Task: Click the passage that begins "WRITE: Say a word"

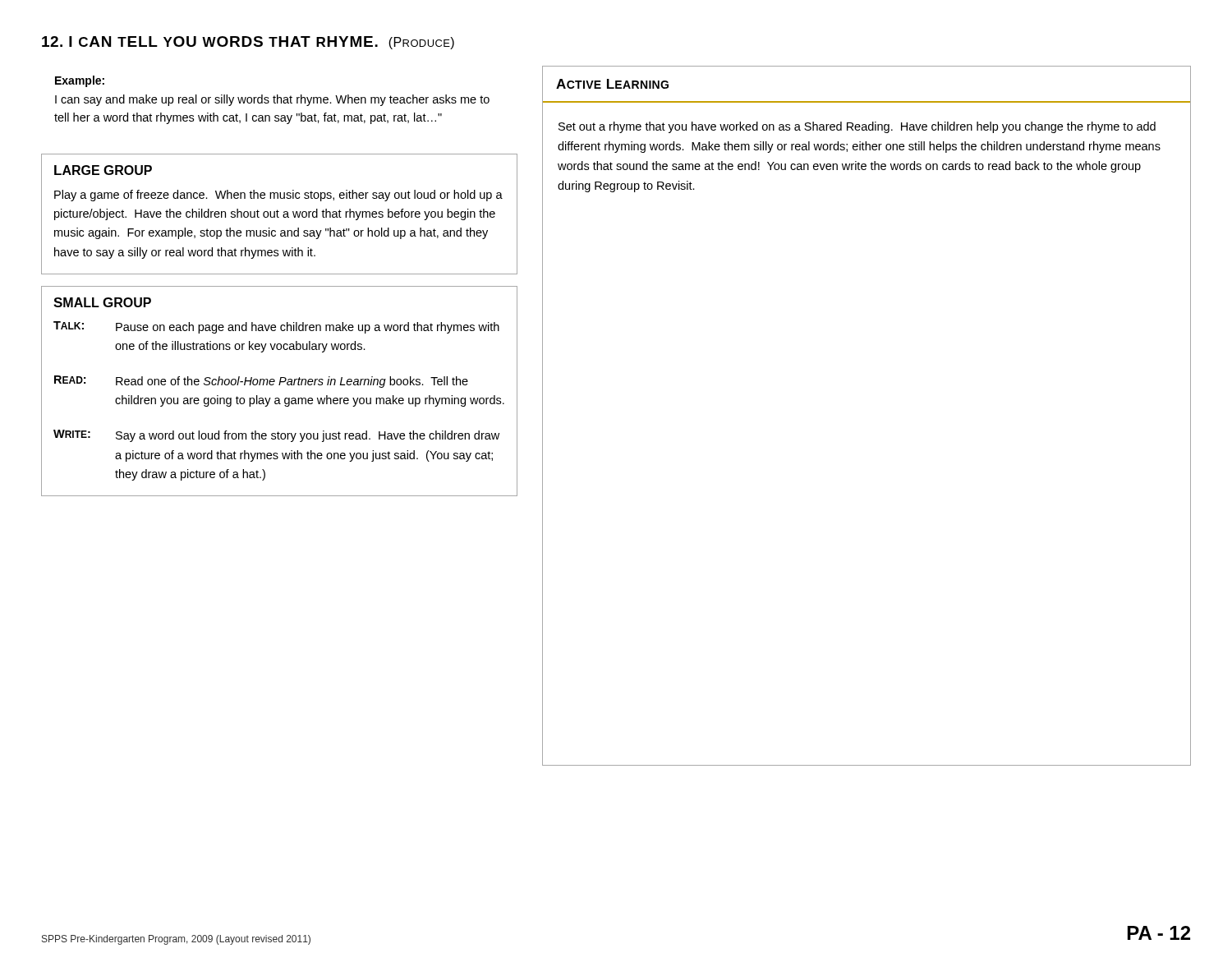Action: (279, 455)
